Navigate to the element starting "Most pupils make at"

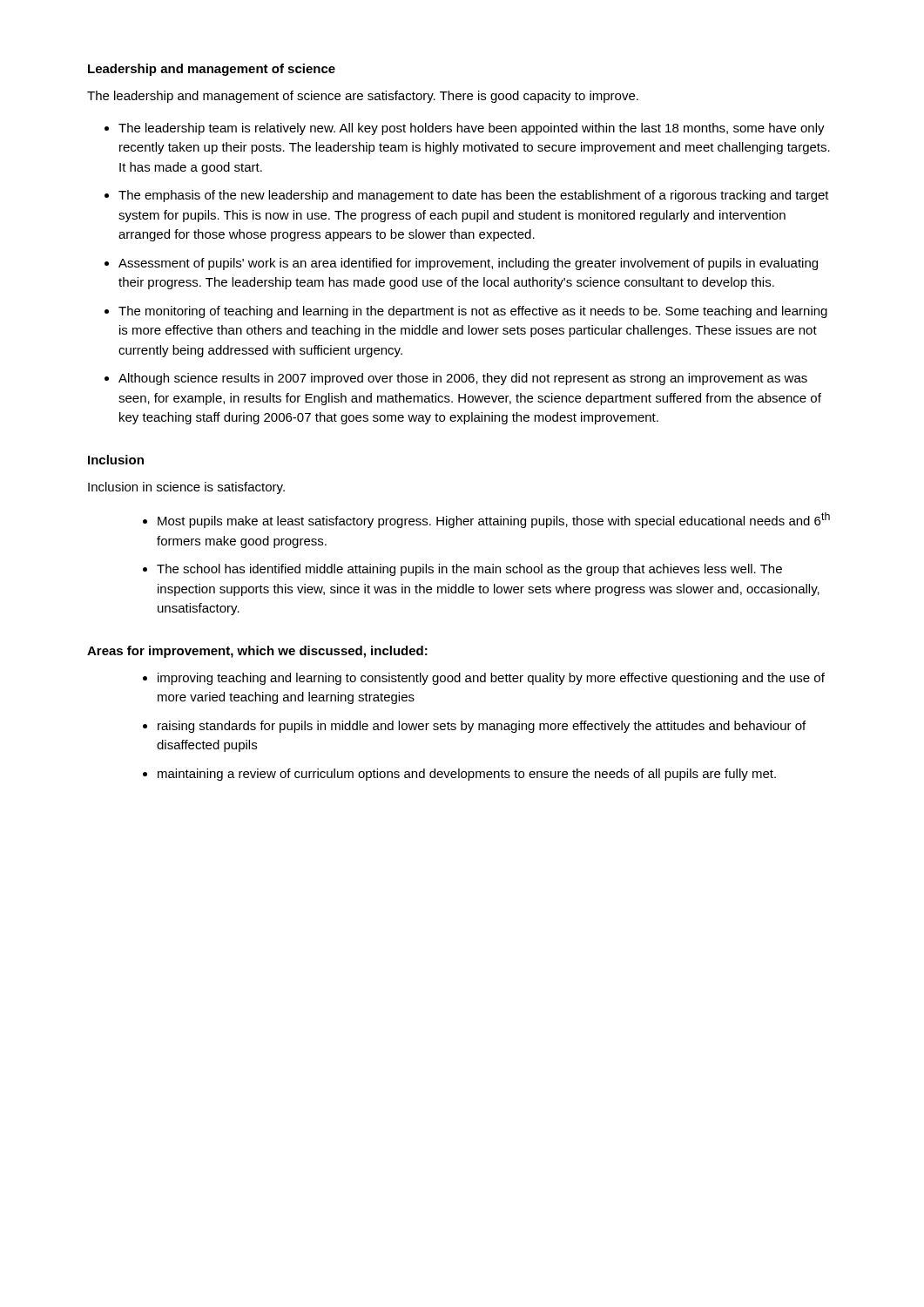(494, 529)
